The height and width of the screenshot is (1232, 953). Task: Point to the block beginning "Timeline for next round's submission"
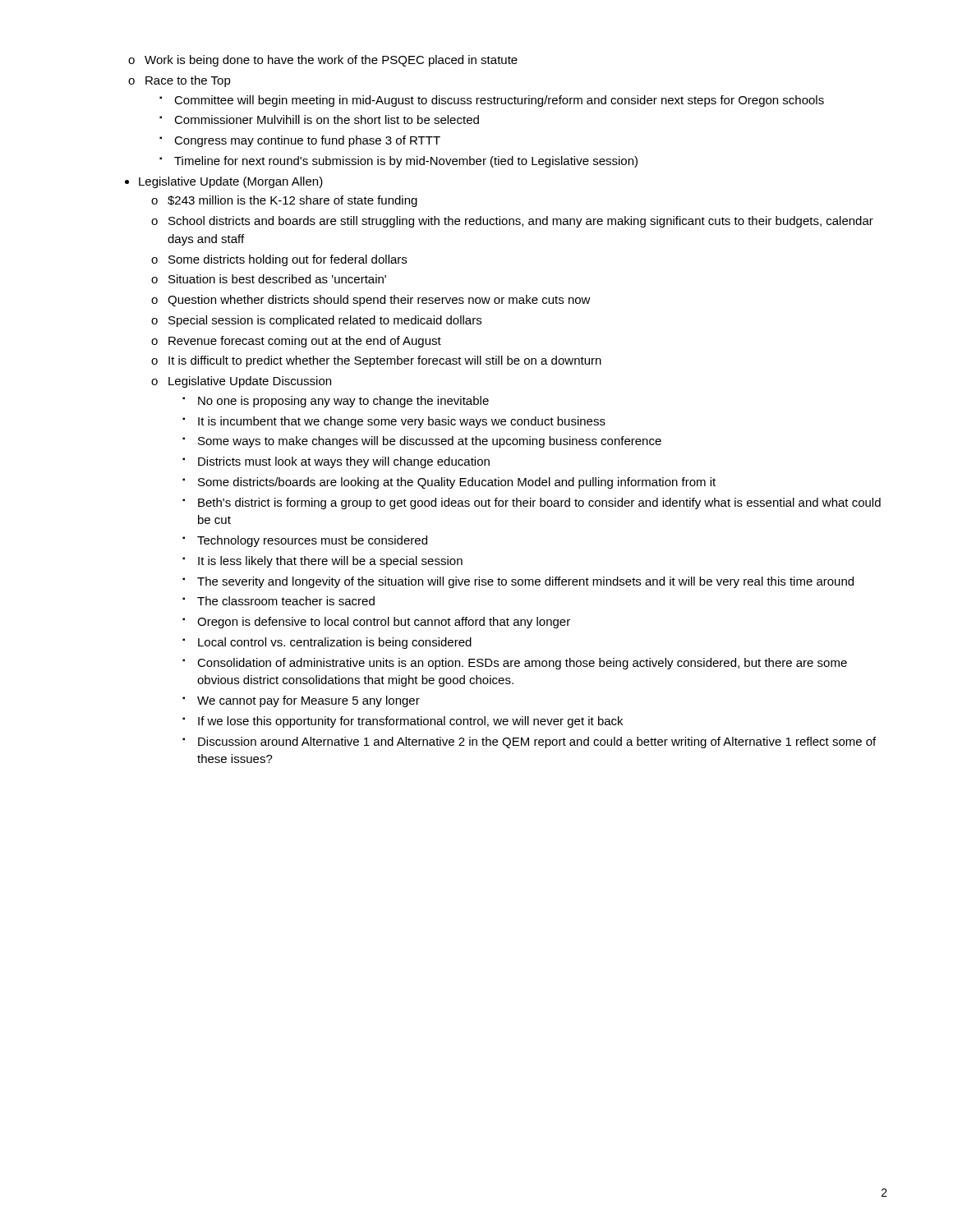[x=406, y=160]
